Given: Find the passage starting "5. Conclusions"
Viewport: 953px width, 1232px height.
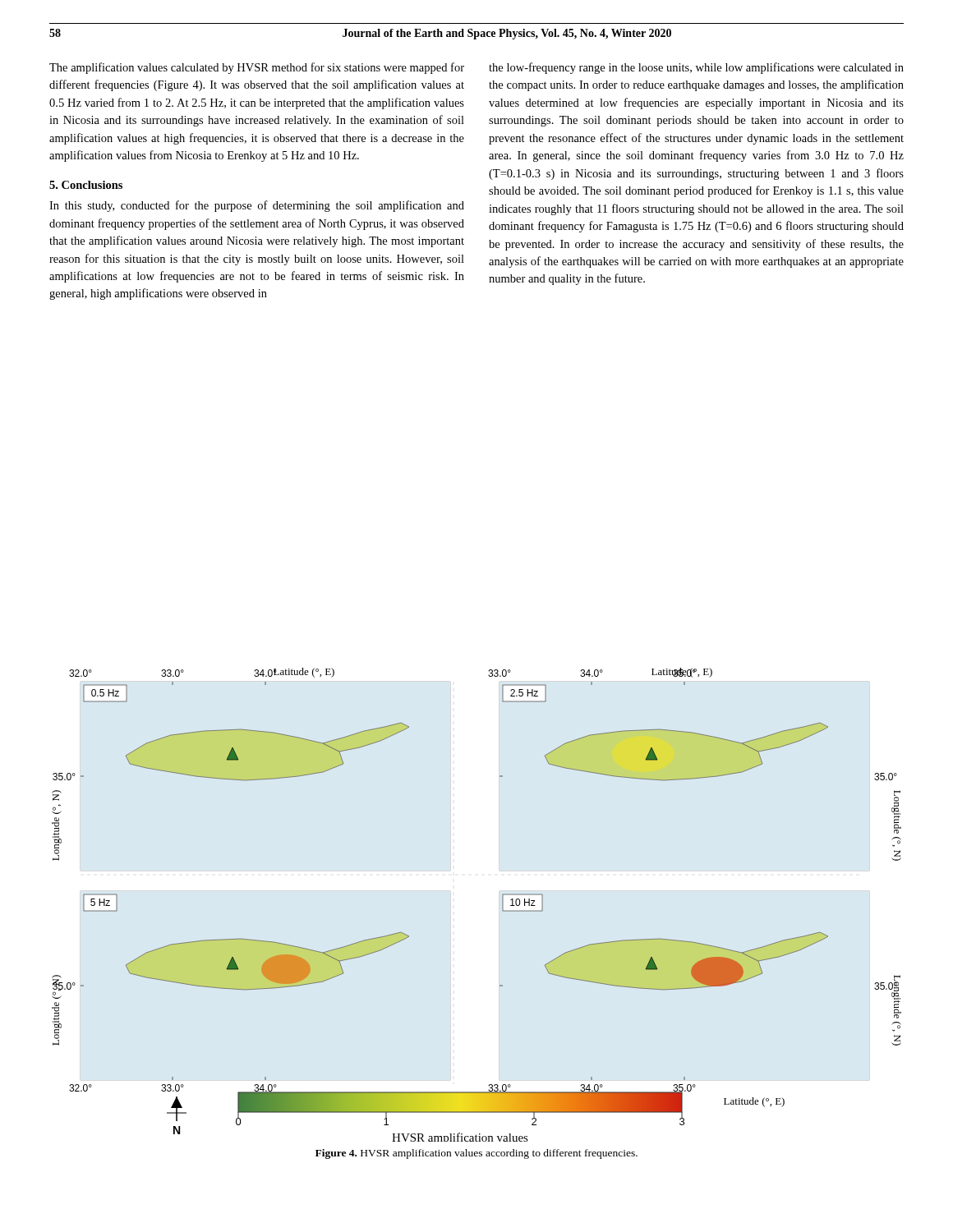Looking at the screenshot, I should tap(86, 185).
